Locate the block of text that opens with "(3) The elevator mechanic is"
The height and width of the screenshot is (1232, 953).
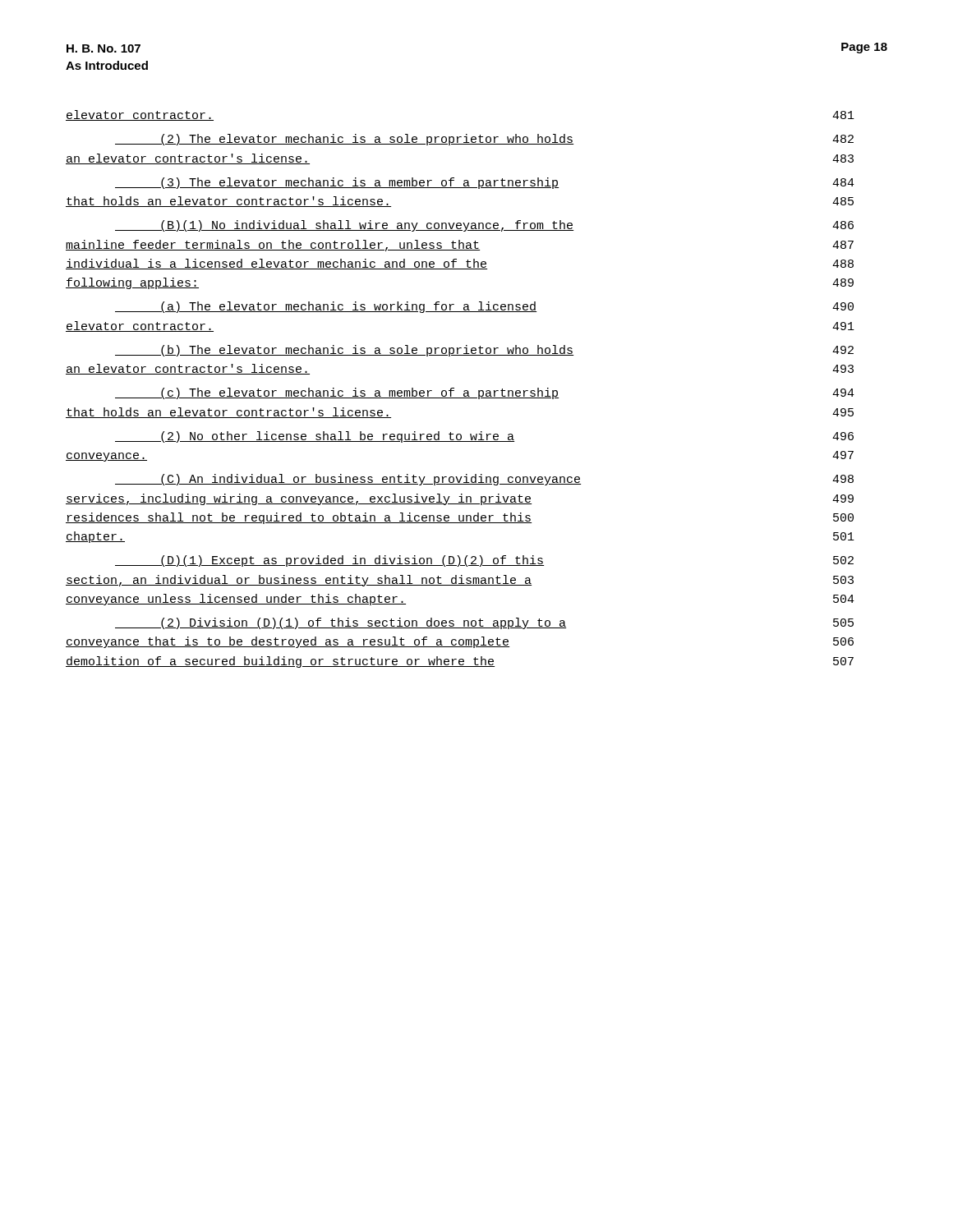[460, 184]
